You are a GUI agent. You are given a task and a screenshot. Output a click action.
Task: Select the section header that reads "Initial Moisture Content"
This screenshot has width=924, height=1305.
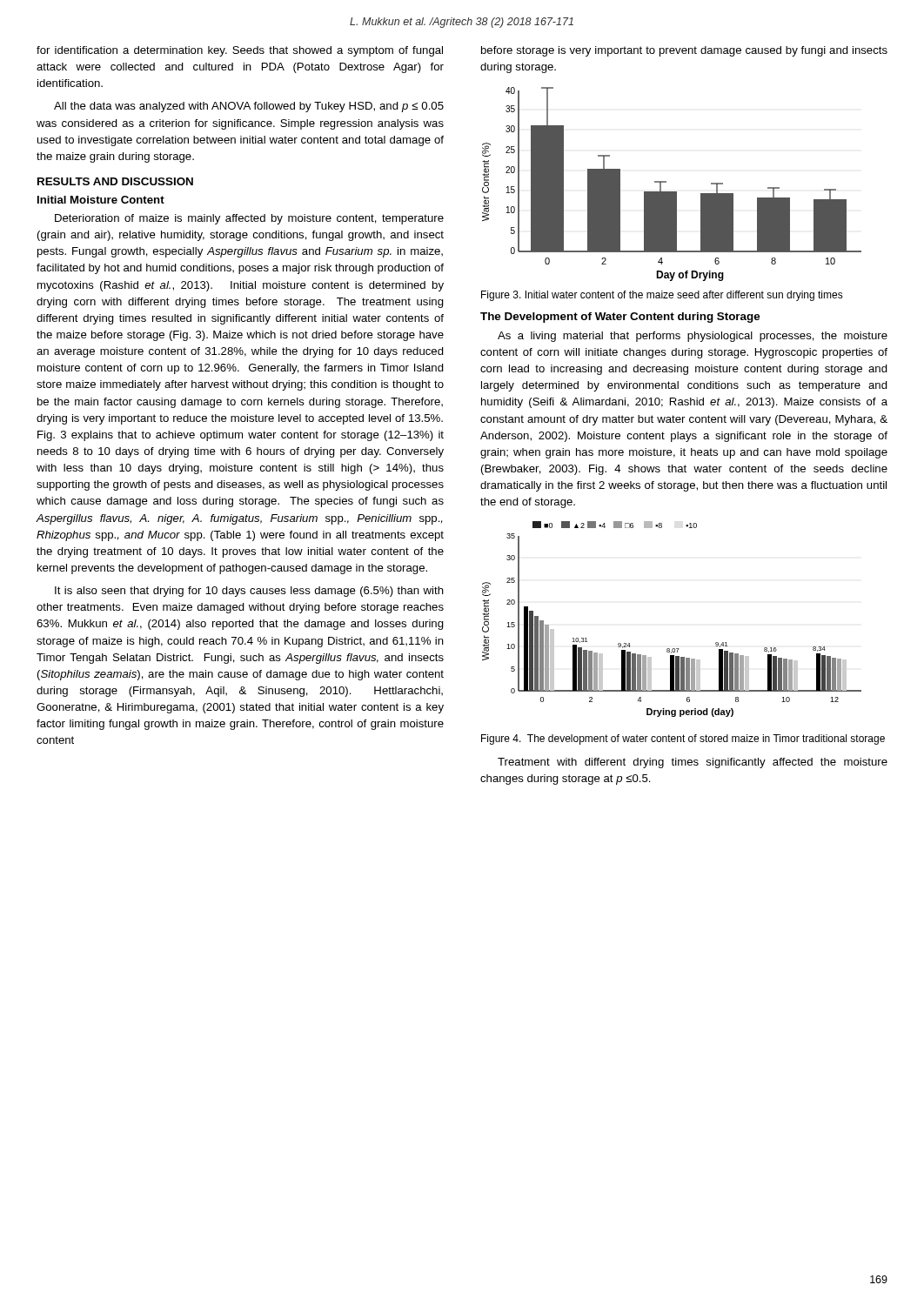pos(100,200)
